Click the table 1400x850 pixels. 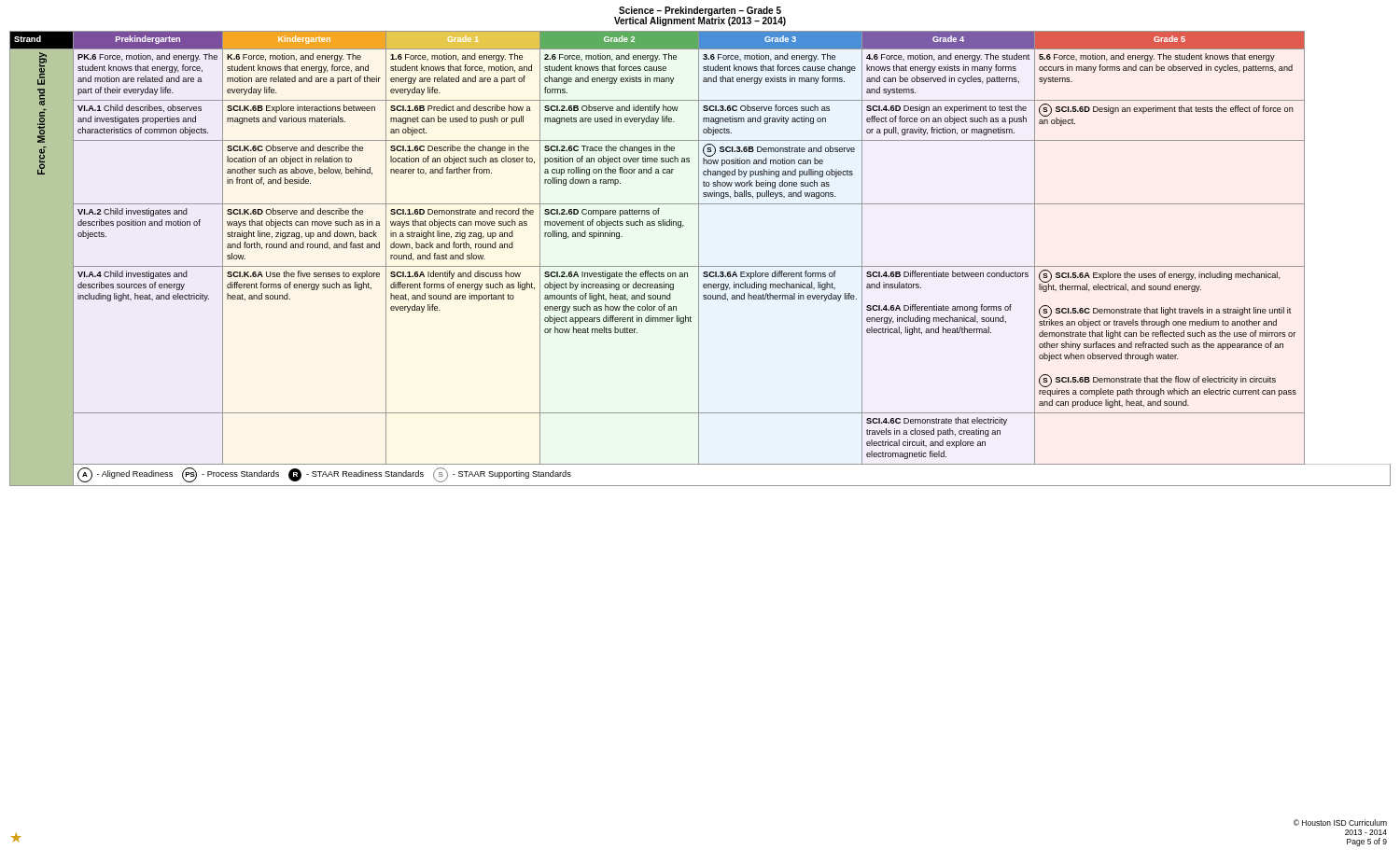(700, 258)
